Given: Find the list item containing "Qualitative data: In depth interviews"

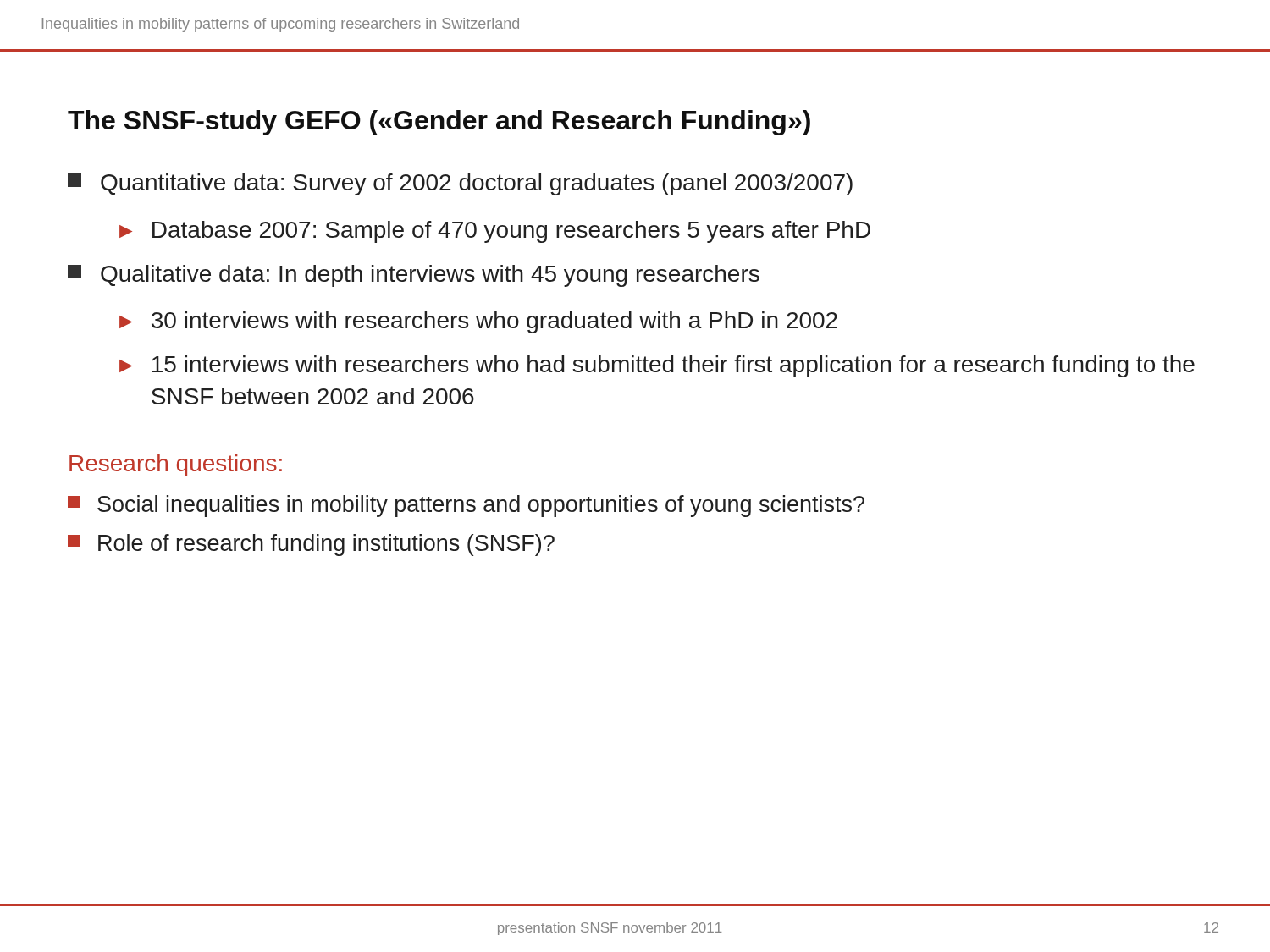Looking at the screenshot, I should (x=414, y=274).
